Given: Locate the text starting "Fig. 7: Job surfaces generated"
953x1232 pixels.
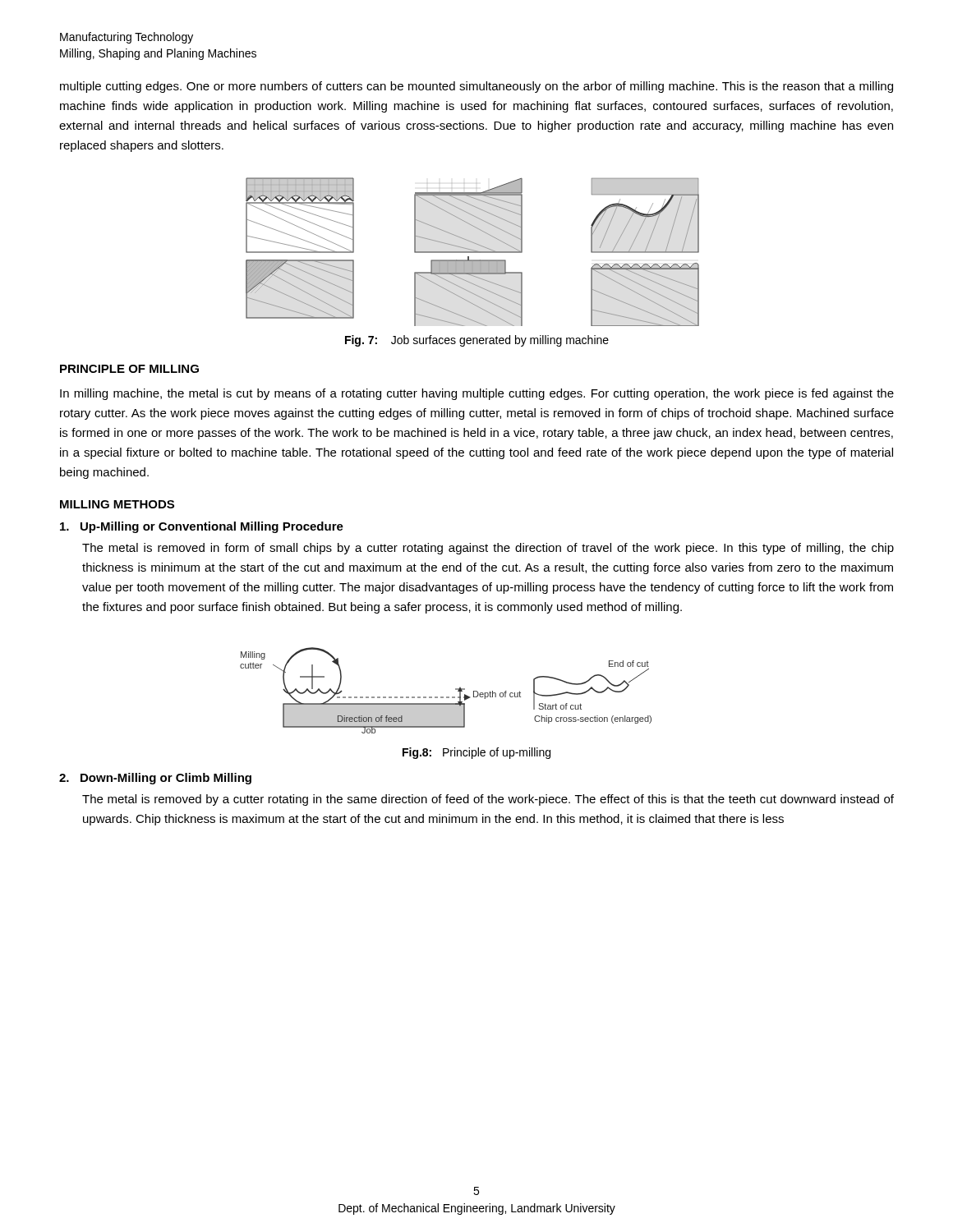Looking at the screenshot, I should click(x=476, y=340).
